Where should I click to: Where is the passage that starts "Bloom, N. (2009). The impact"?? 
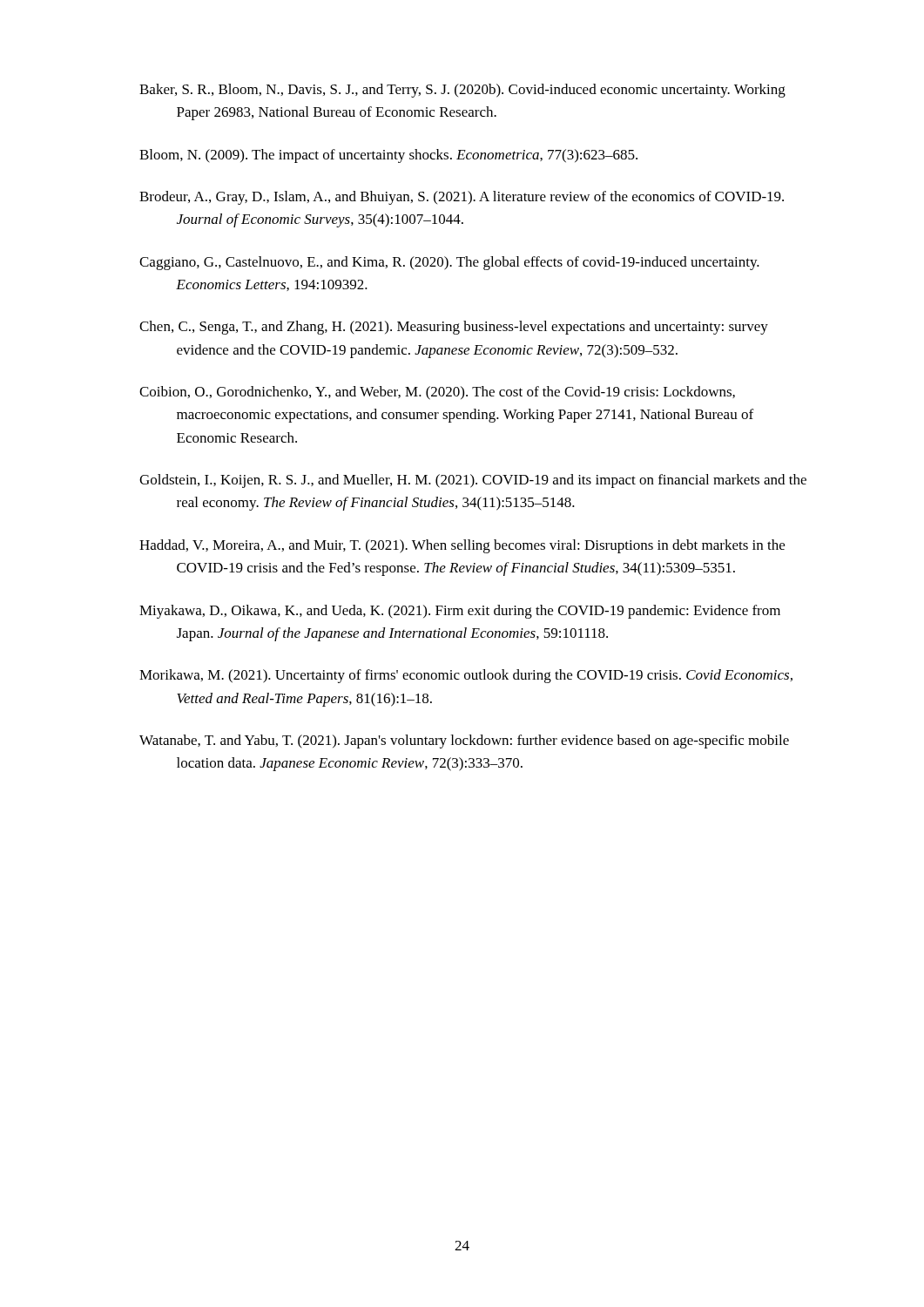click(x=389, y=154)
